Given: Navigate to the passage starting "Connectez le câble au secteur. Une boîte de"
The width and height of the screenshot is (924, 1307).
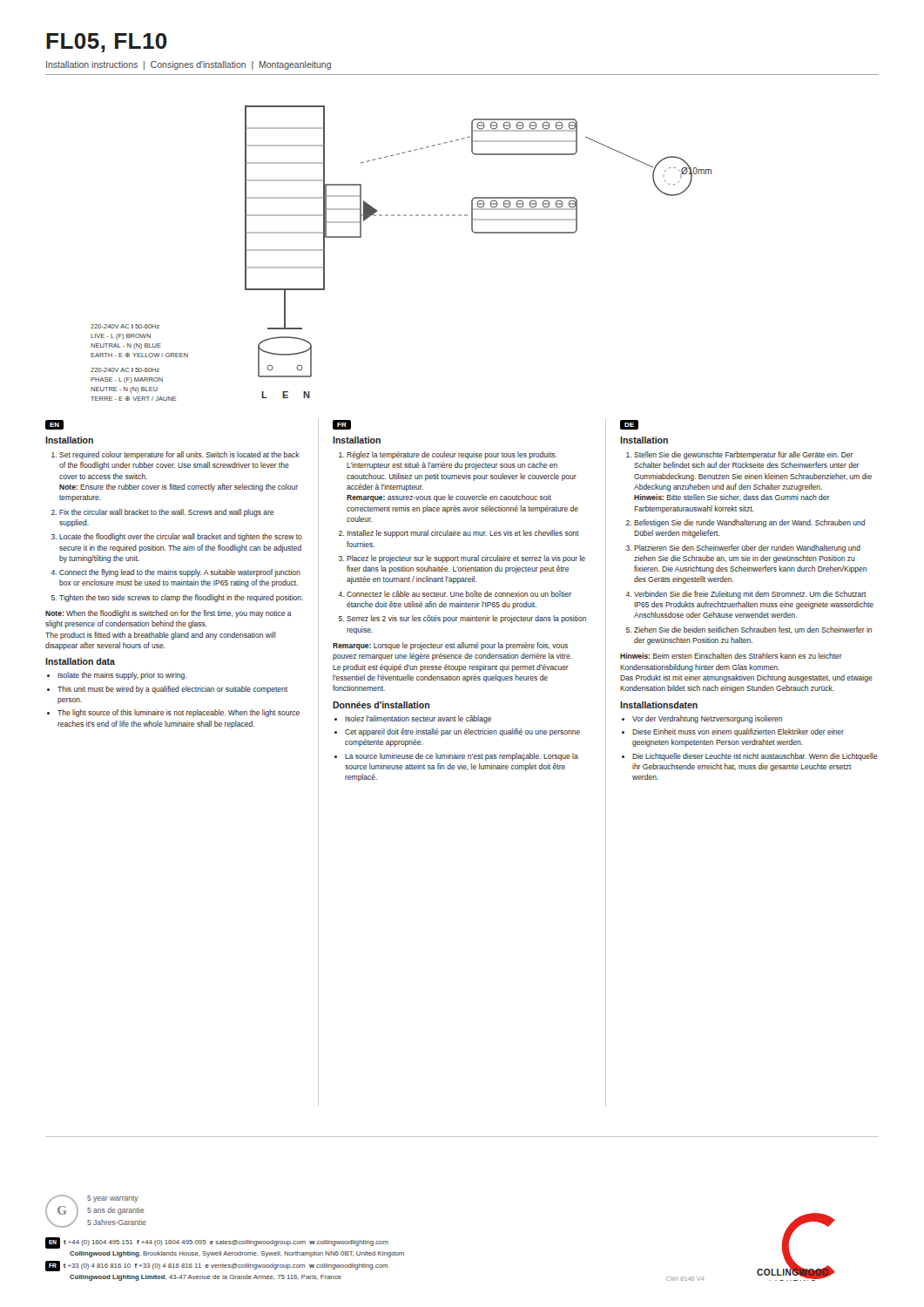Looking at the screenshot, I should pos(459,599).
